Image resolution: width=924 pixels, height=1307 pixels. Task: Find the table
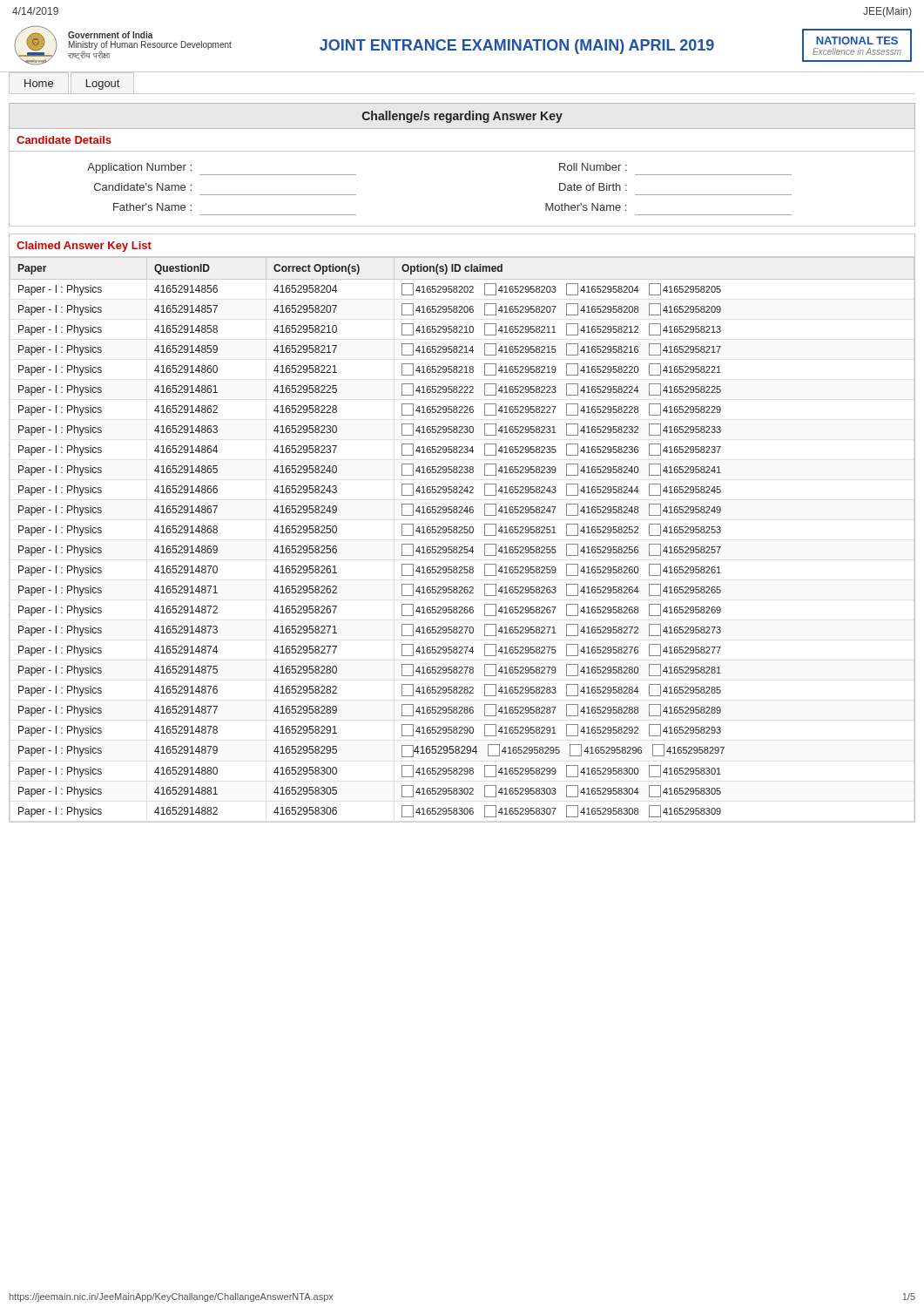[462, 539]
